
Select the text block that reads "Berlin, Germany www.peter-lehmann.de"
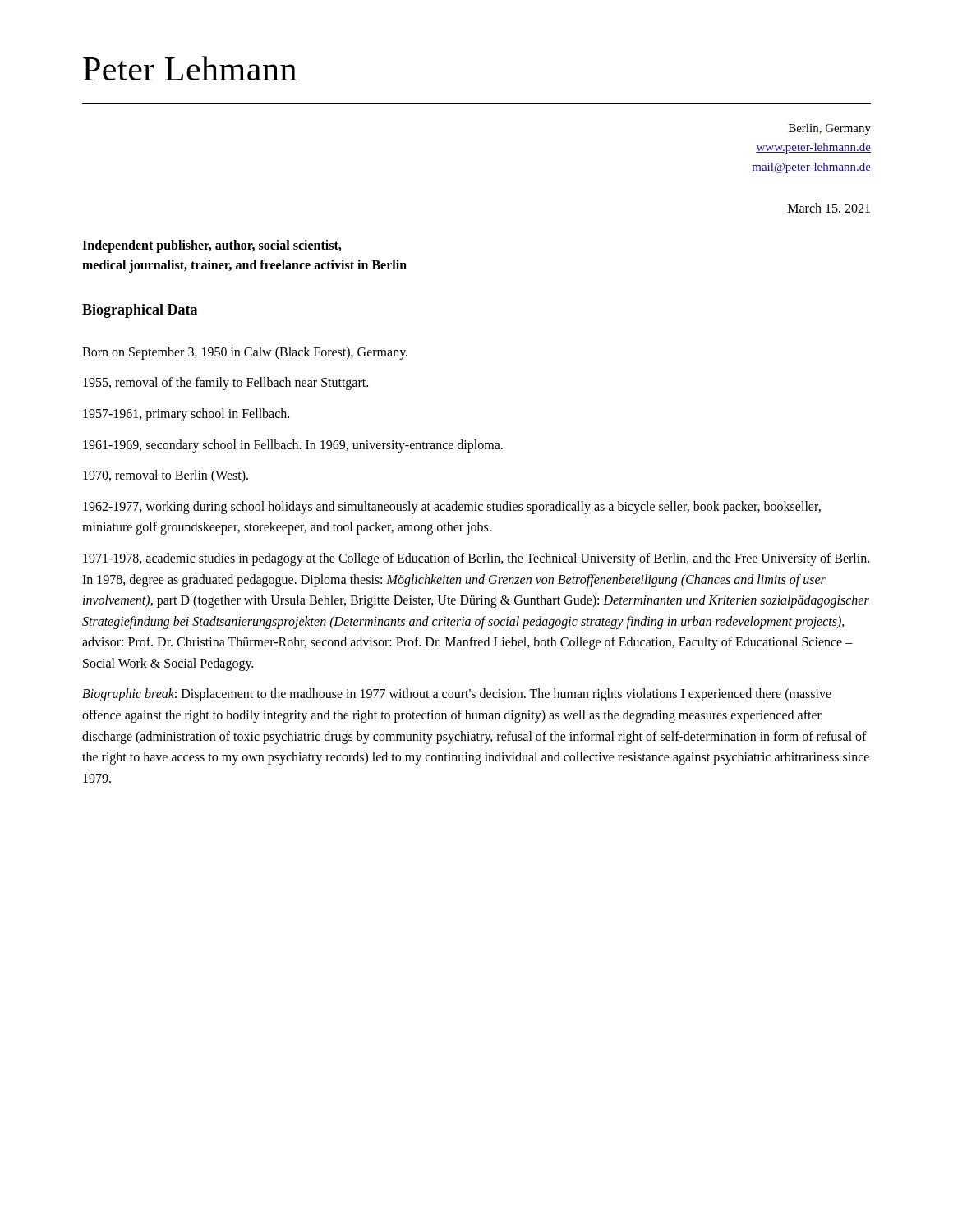(811, 147)
